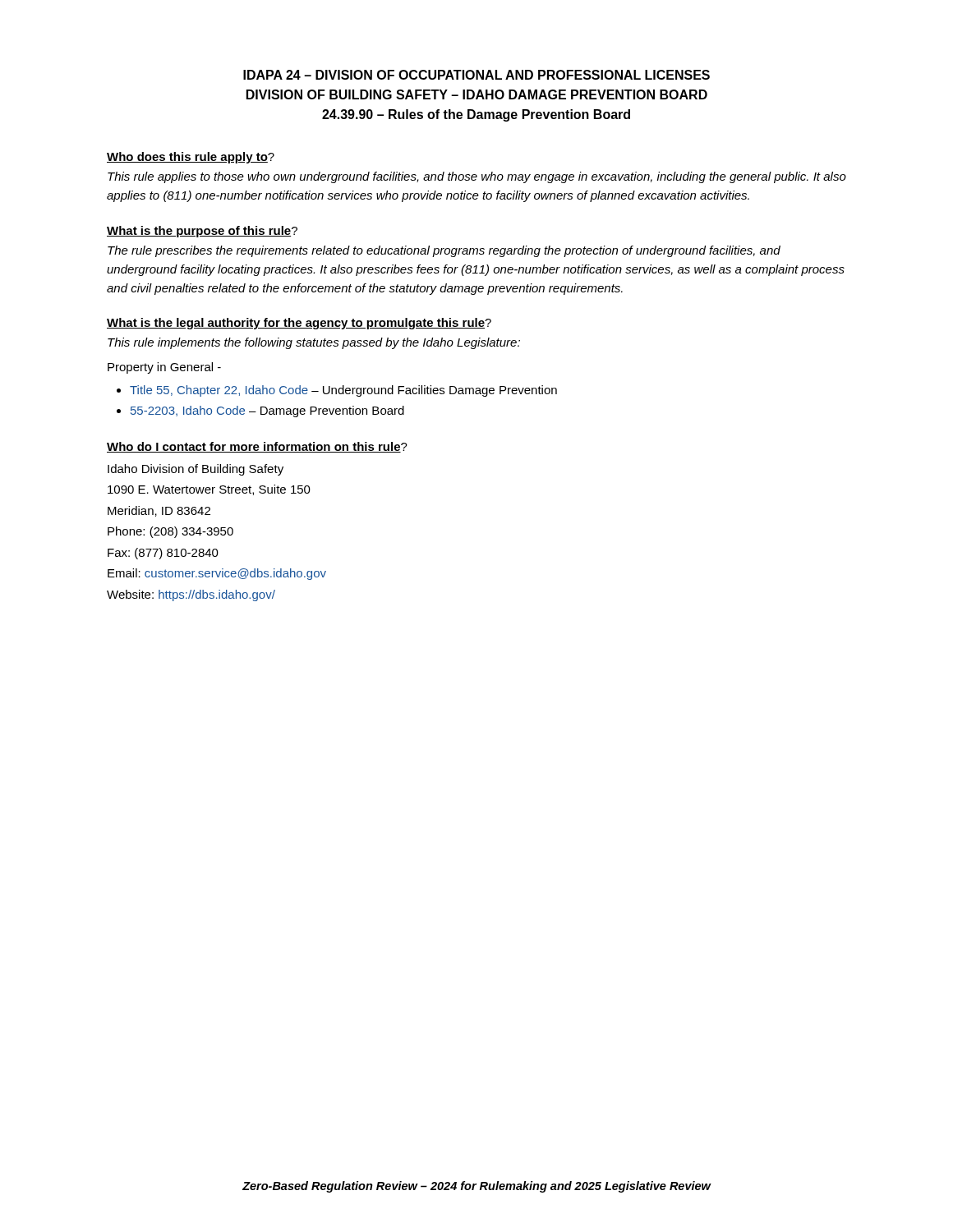Image resolution: width=953 pixels, height=1232 pixels.
Task: Locate the block of text that opens with "This rule implements the following"
Action: click(476, 342)
